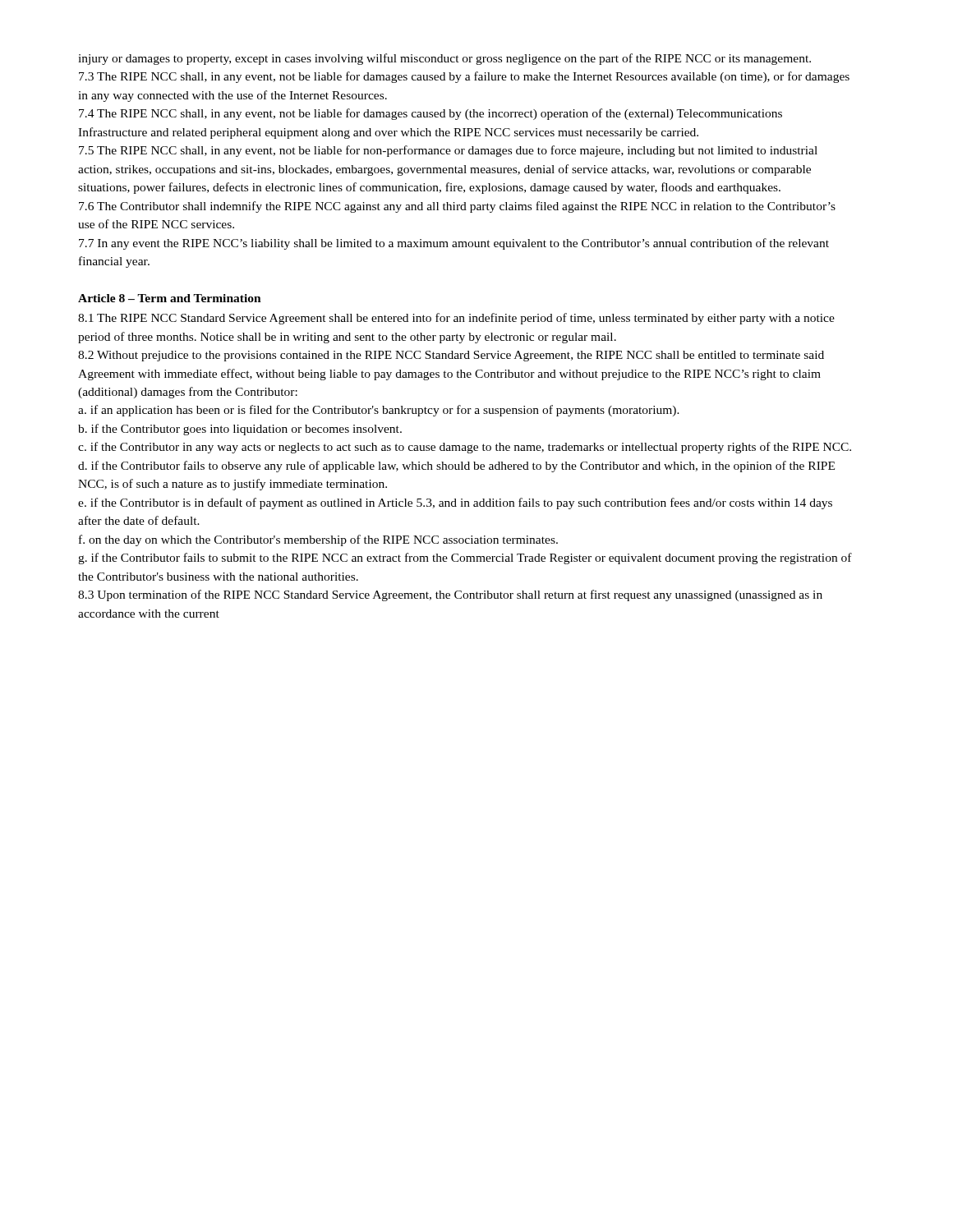This screenshot has width=953, height=1232.
Task: Select the text block that says "a. if an"
Action: (379, 410)
